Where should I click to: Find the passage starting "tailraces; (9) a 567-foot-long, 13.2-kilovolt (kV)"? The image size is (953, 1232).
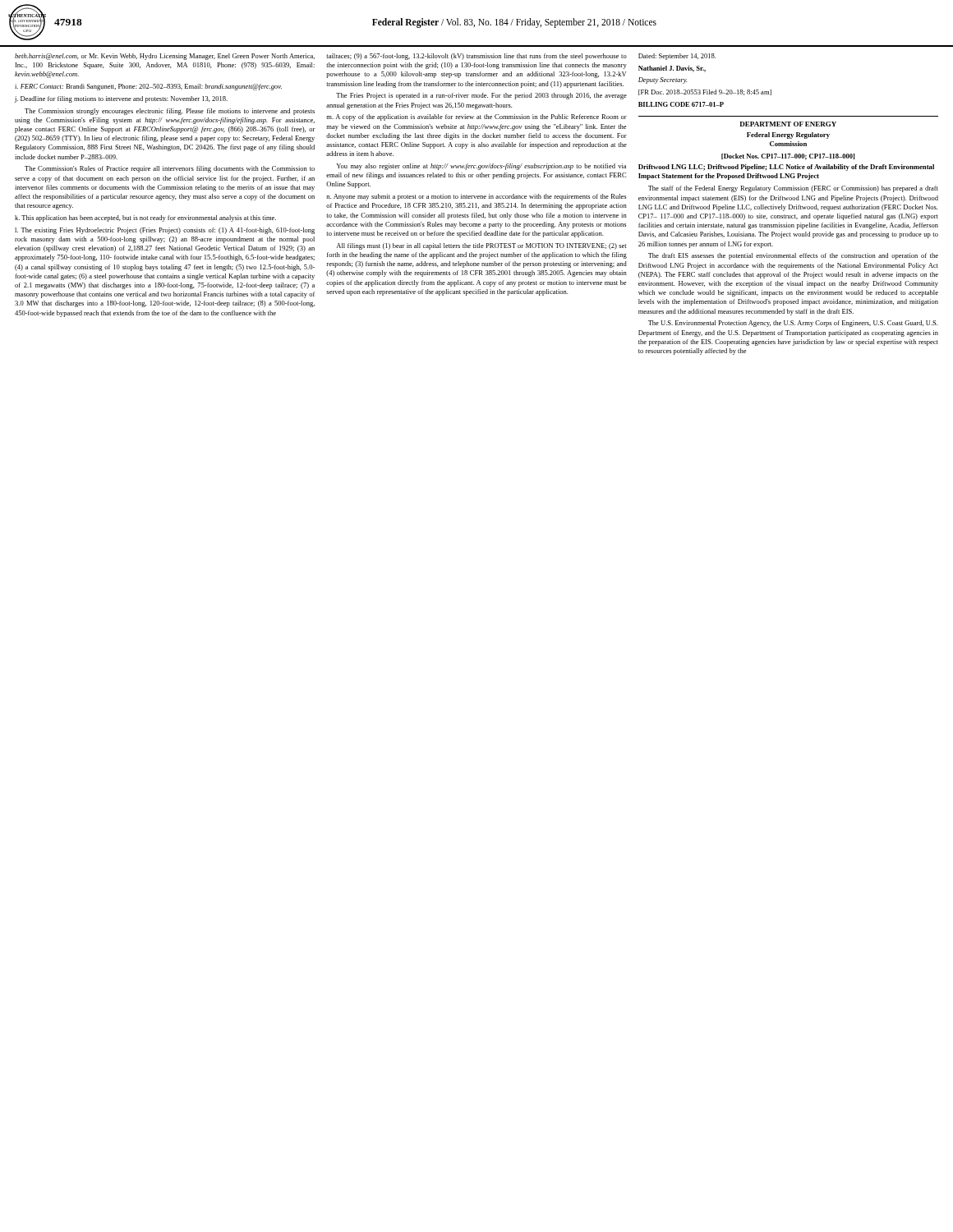[x=476, y=174]
